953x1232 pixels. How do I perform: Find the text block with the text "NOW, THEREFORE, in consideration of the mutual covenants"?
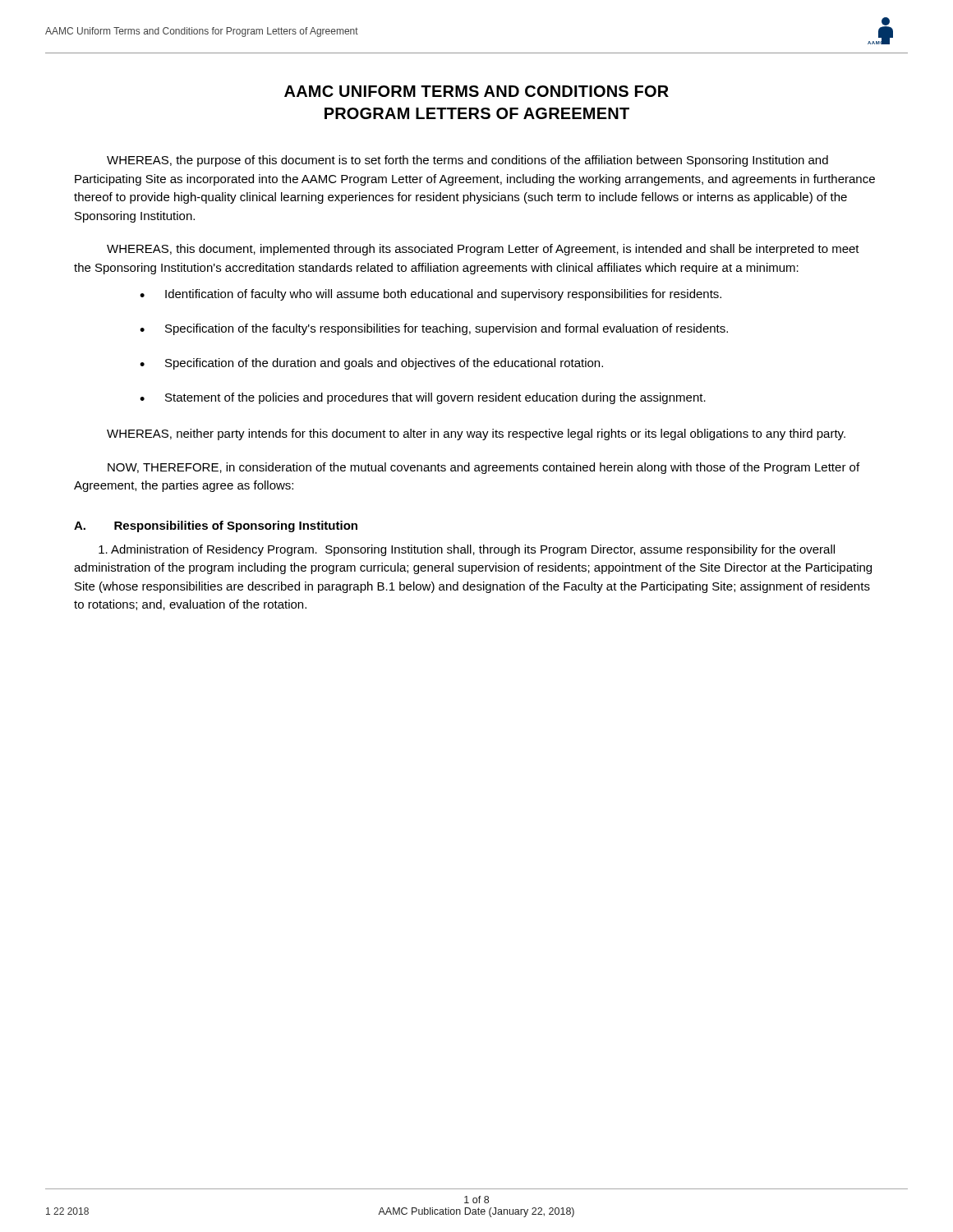[467, 476]
